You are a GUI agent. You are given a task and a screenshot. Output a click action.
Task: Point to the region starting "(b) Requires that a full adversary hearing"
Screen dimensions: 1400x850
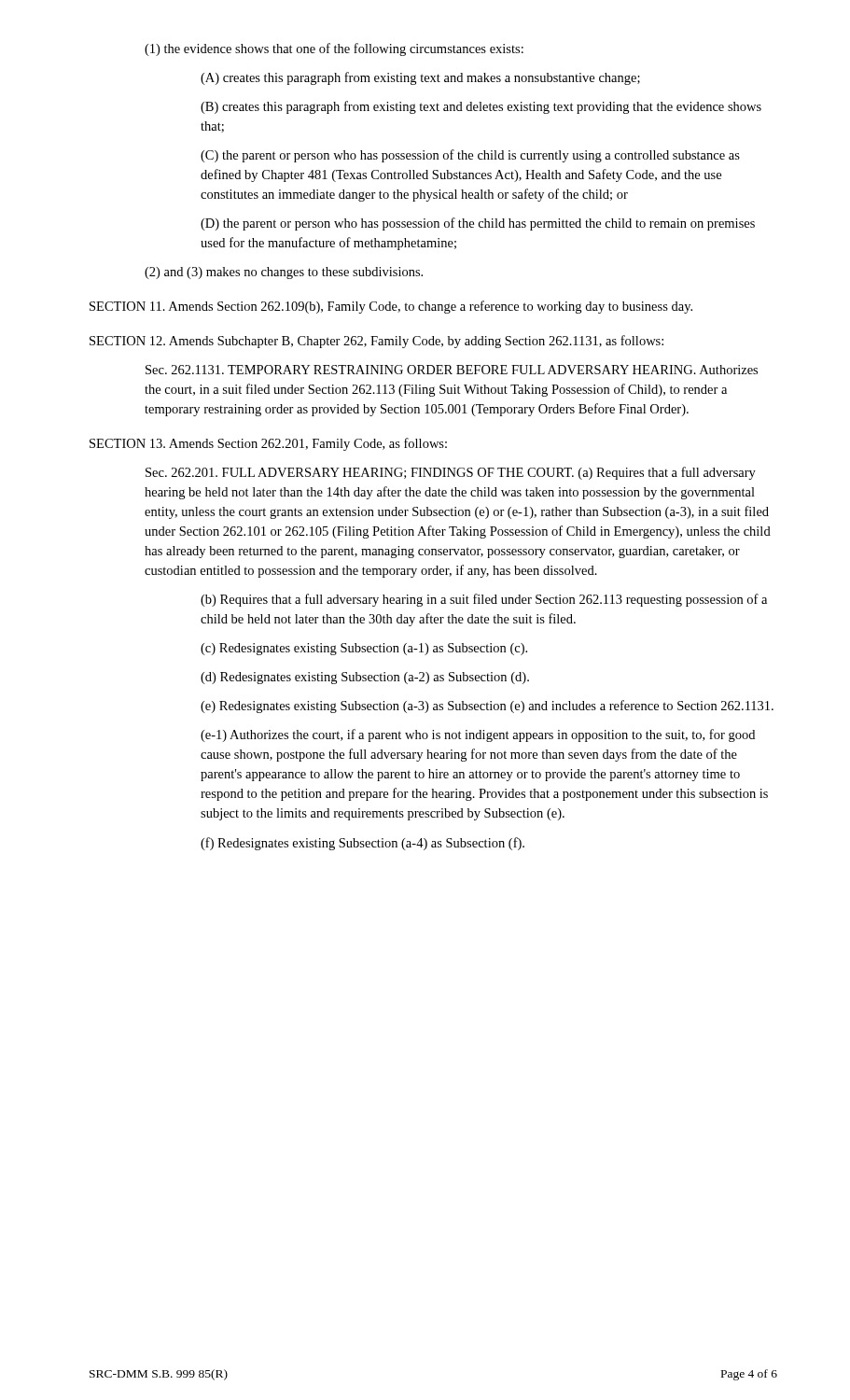point(484,609)
